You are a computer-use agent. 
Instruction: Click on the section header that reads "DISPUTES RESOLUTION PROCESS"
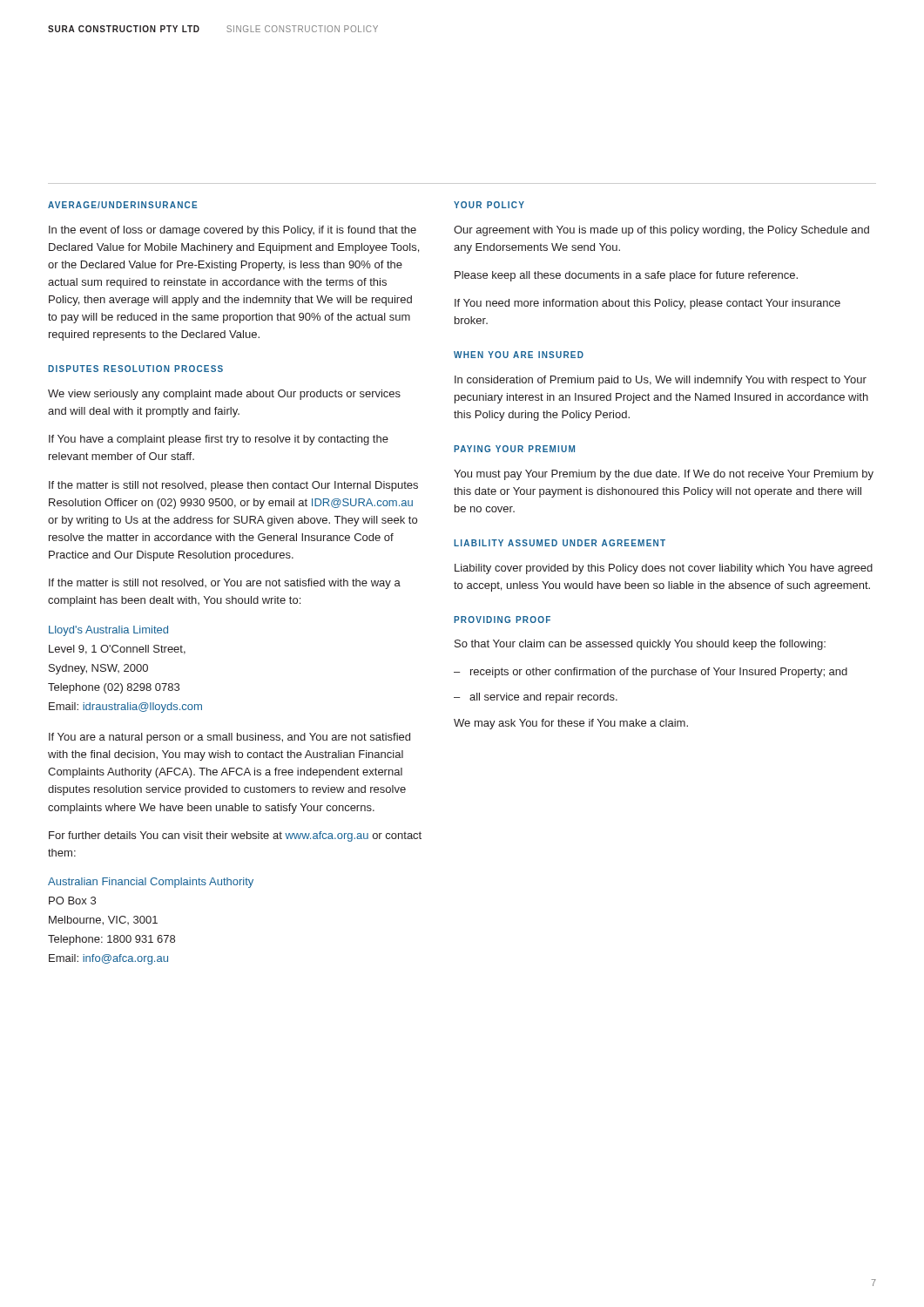tap(135, 369)
